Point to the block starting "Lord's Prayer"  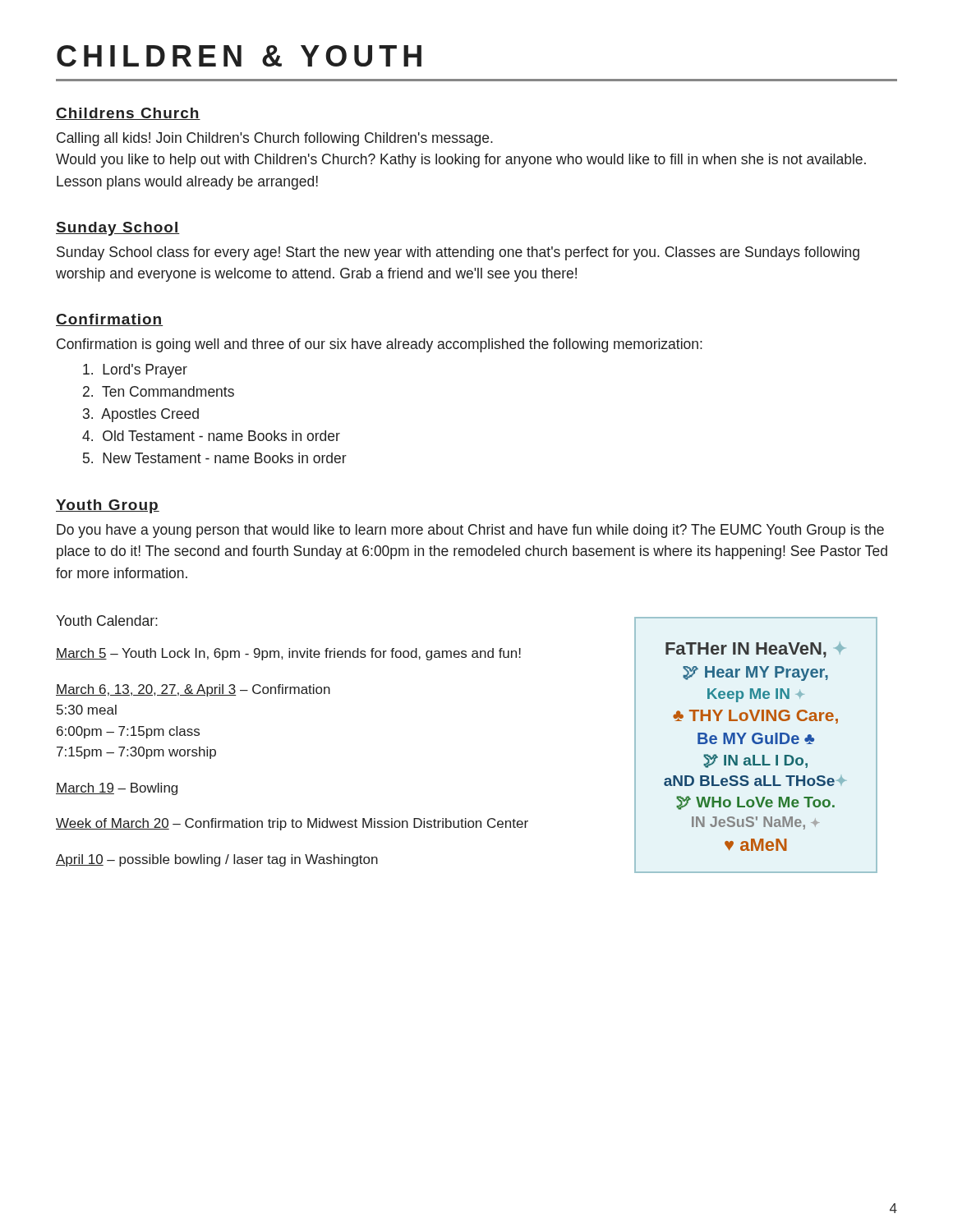point(135,371)
